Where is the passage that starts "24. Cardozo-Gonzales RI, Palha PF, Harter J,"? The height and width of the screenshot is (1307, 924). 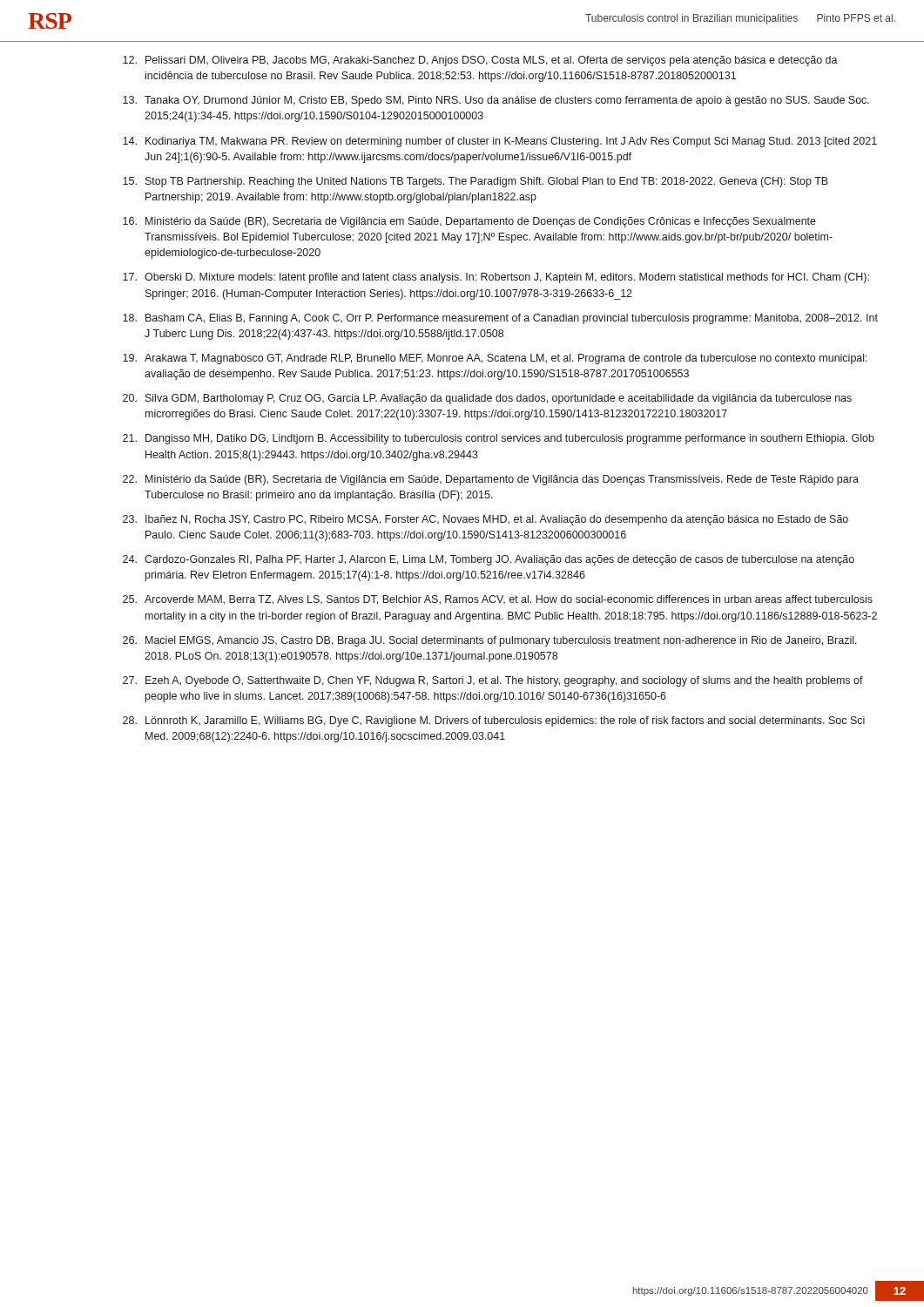pos(497,567)
